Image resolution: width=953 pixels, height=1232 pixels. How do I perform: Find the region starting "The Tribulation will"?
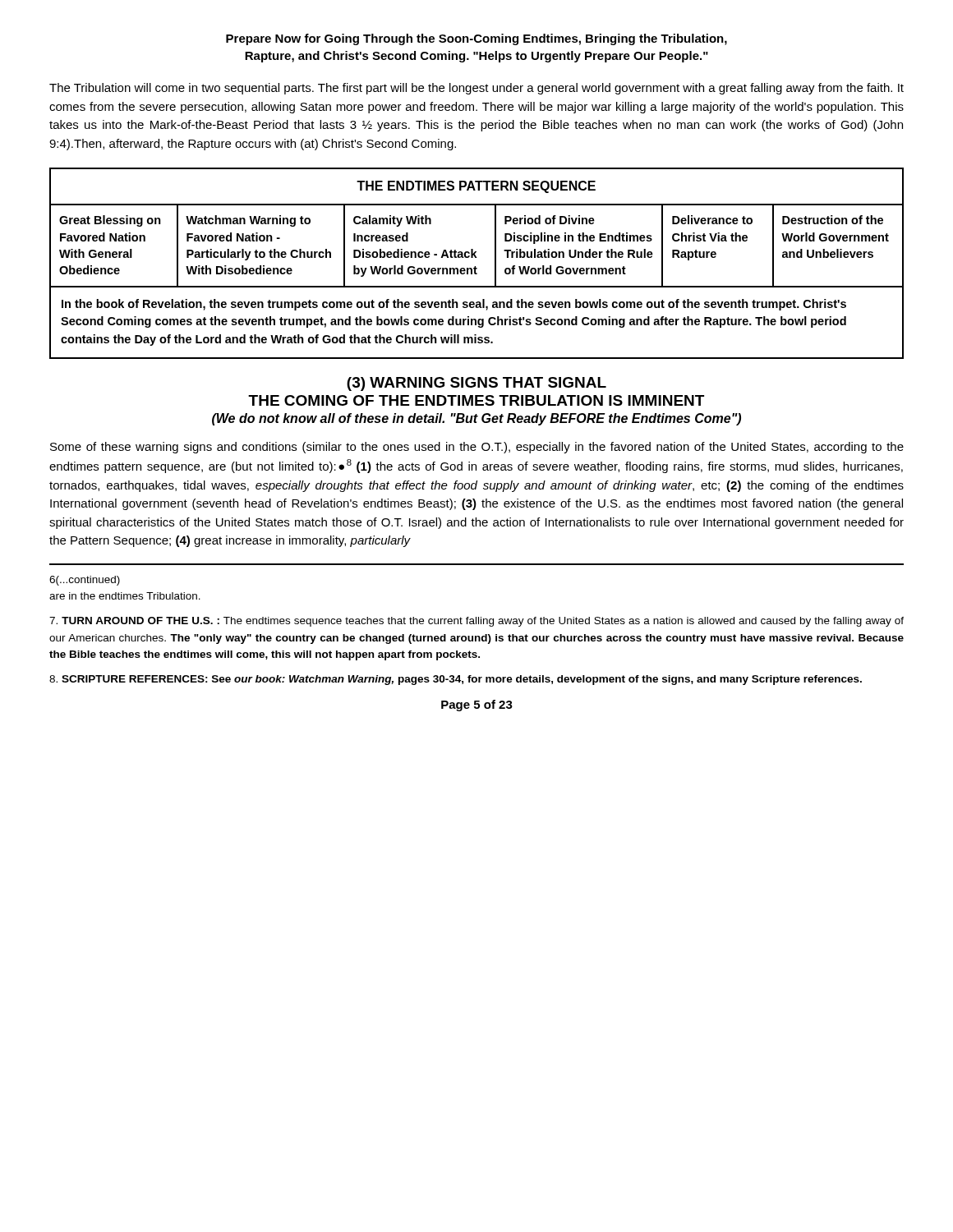[476, 115]
